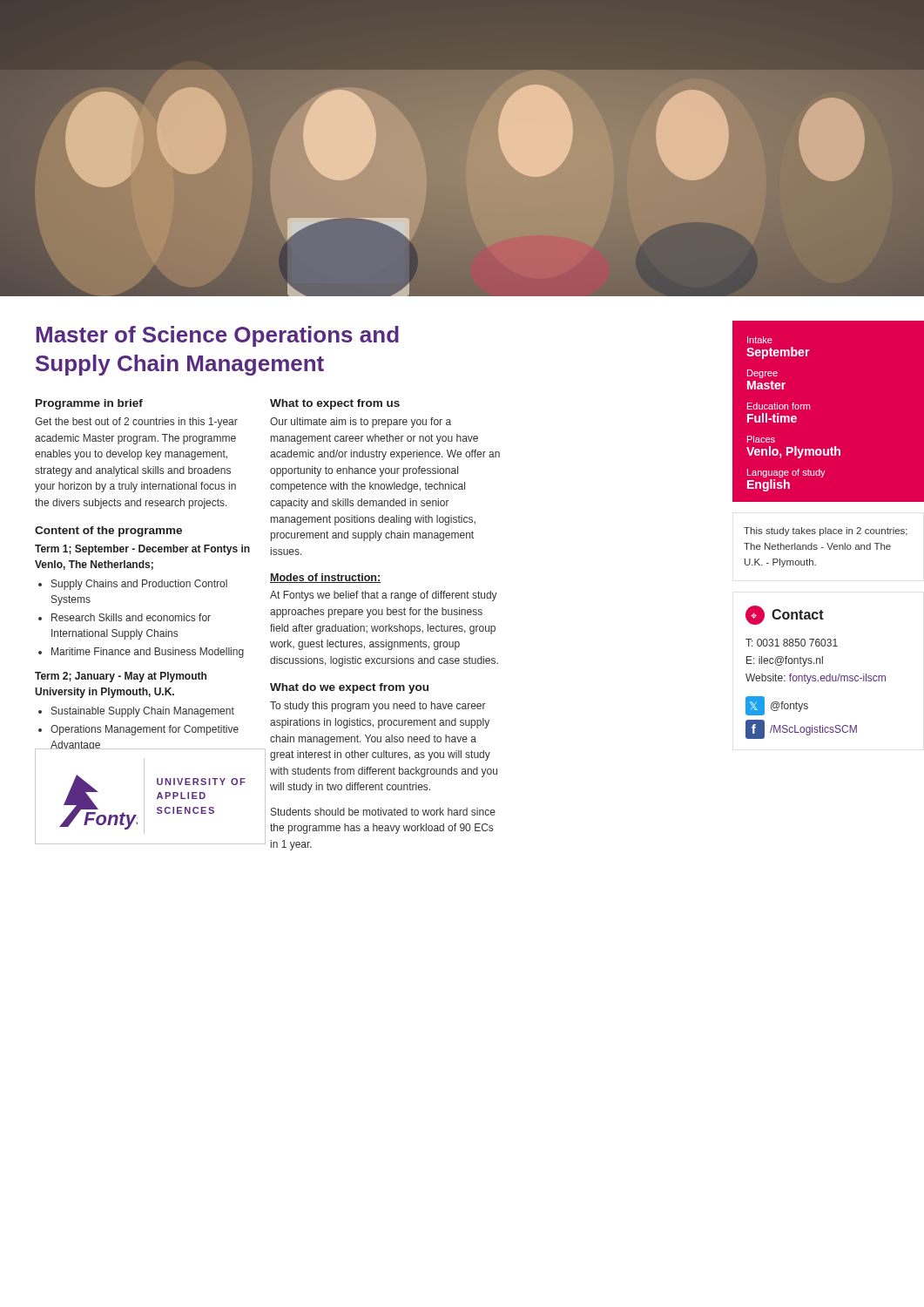This screenshot has height=1307, width=924.
Task: Locate the region starting "Capstone project"
Action: pos(90,804)
